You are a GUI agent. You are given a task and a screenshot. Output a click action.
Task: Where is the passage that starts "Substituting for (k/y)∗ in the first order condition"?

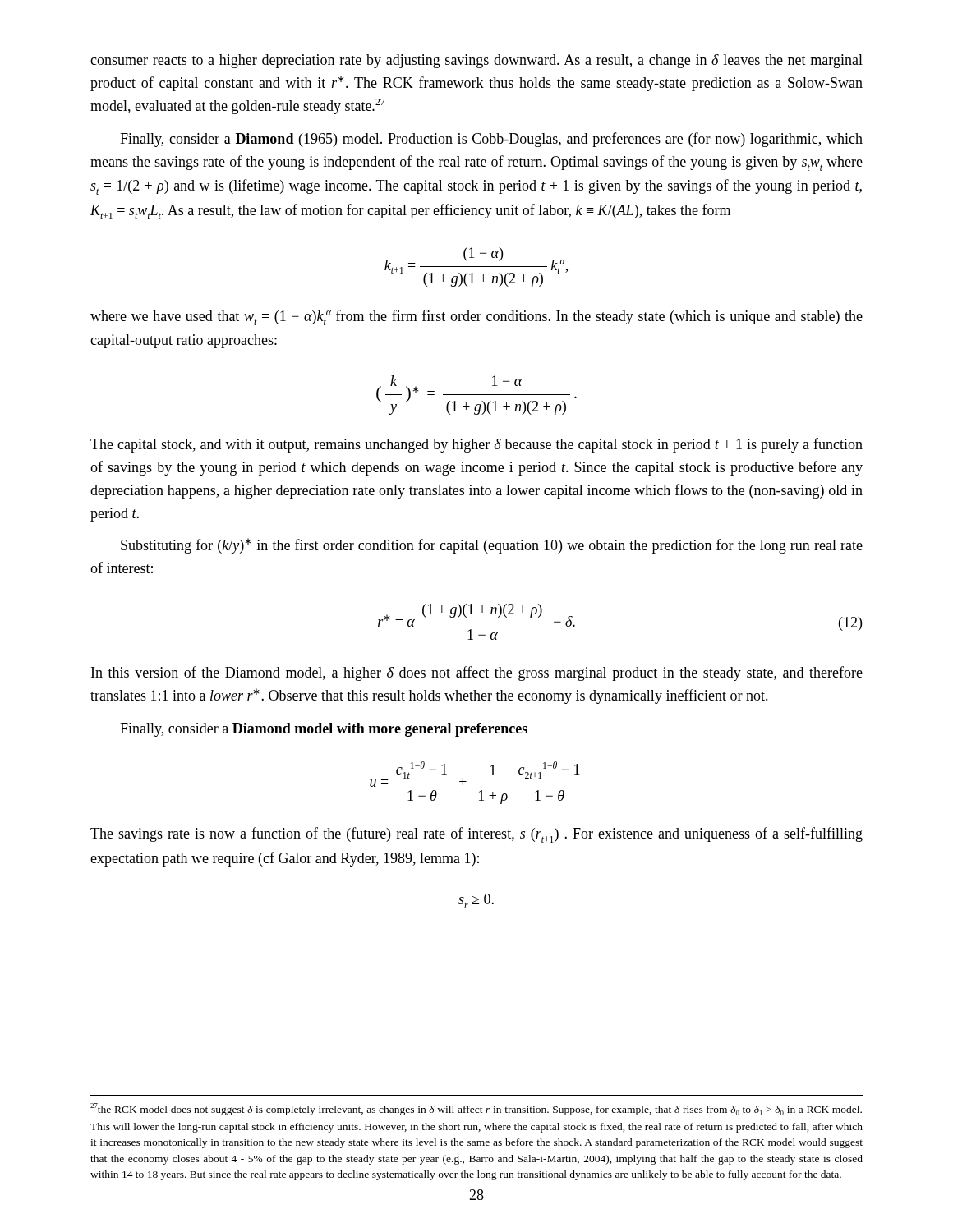(x=476, y=558)
